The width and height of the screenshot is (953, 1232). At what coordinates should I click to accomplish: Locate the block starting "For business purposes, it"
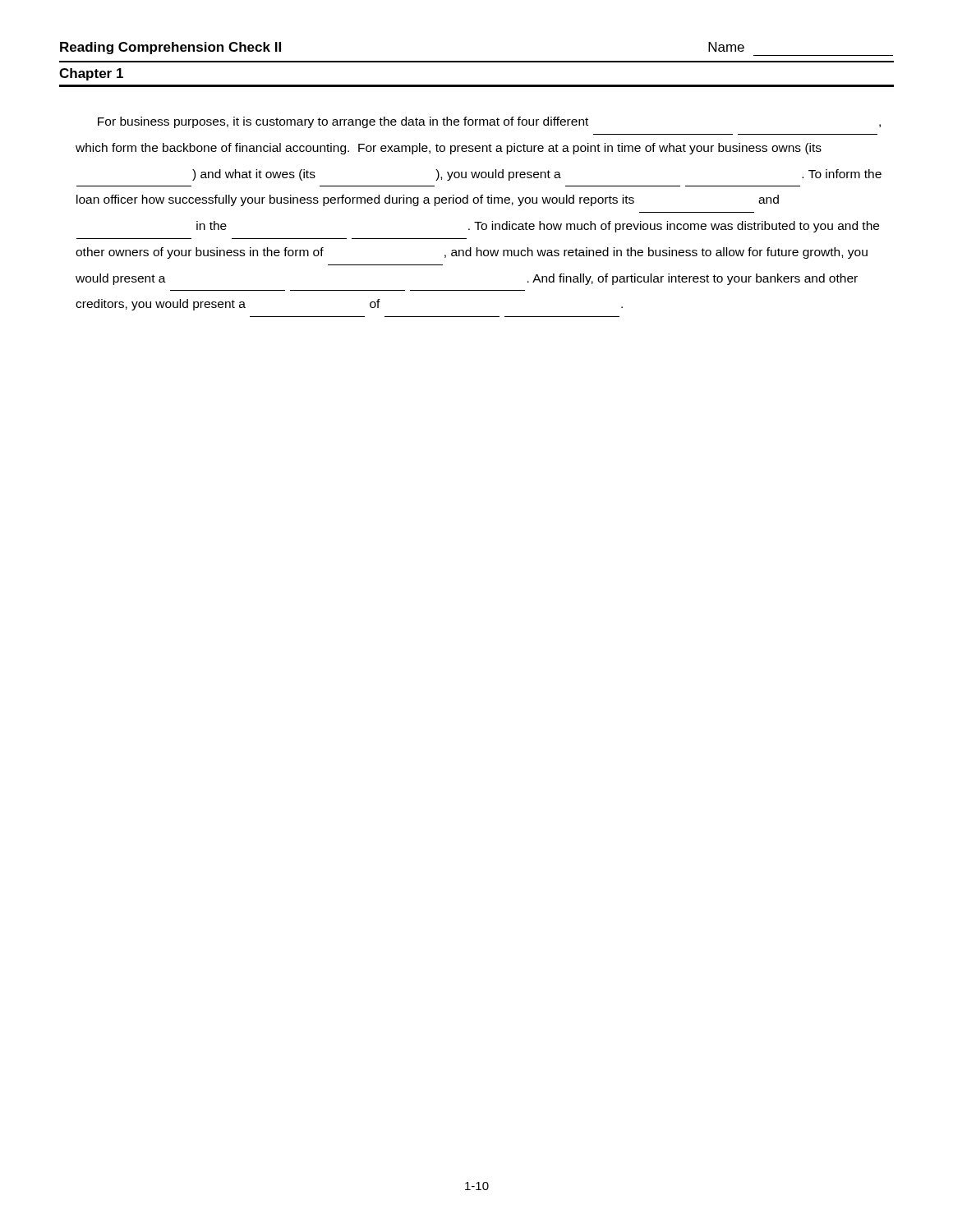(479, 216)
